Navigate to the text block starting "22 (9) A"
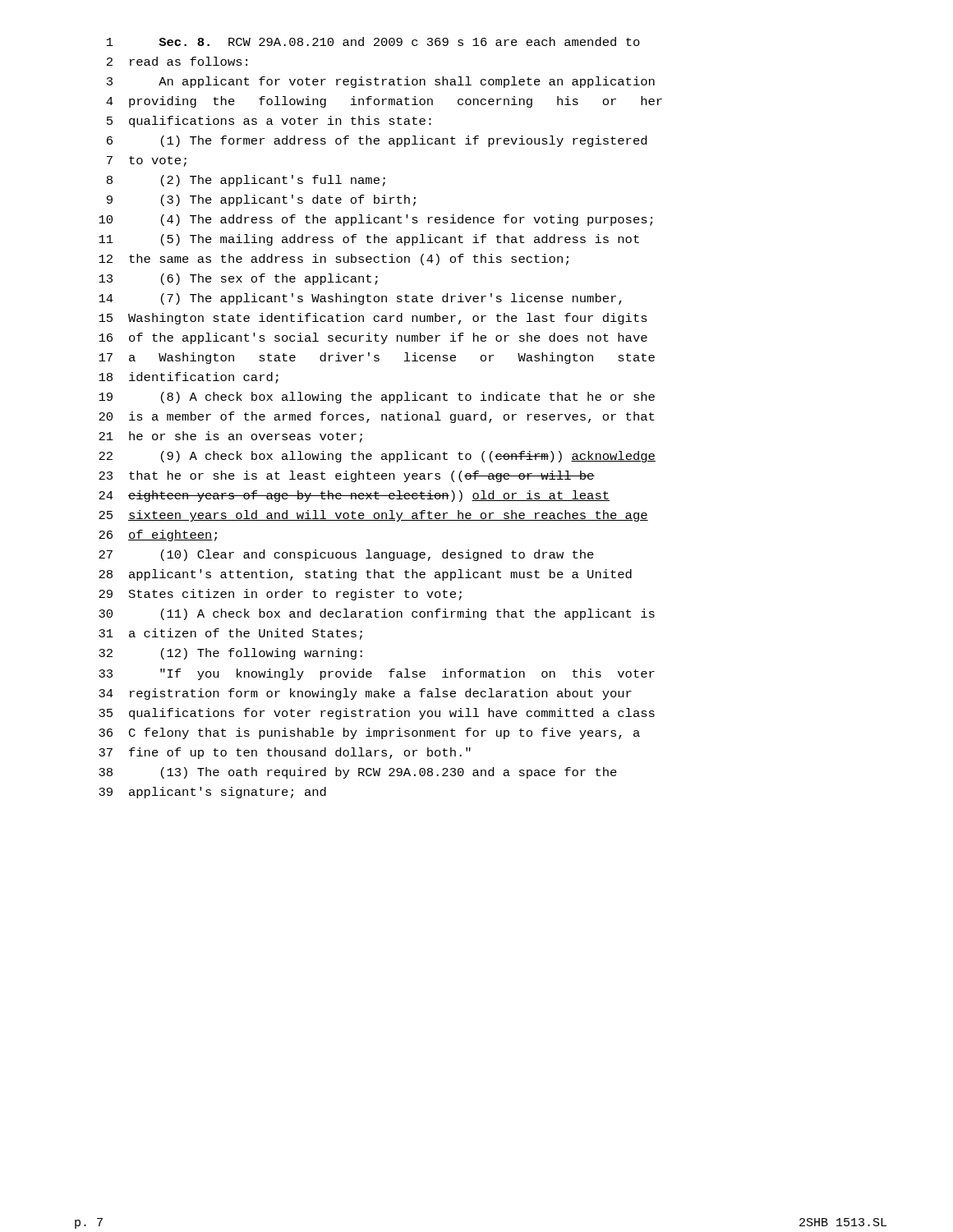This screenshot has height=1232, width=953. [481, 457]
